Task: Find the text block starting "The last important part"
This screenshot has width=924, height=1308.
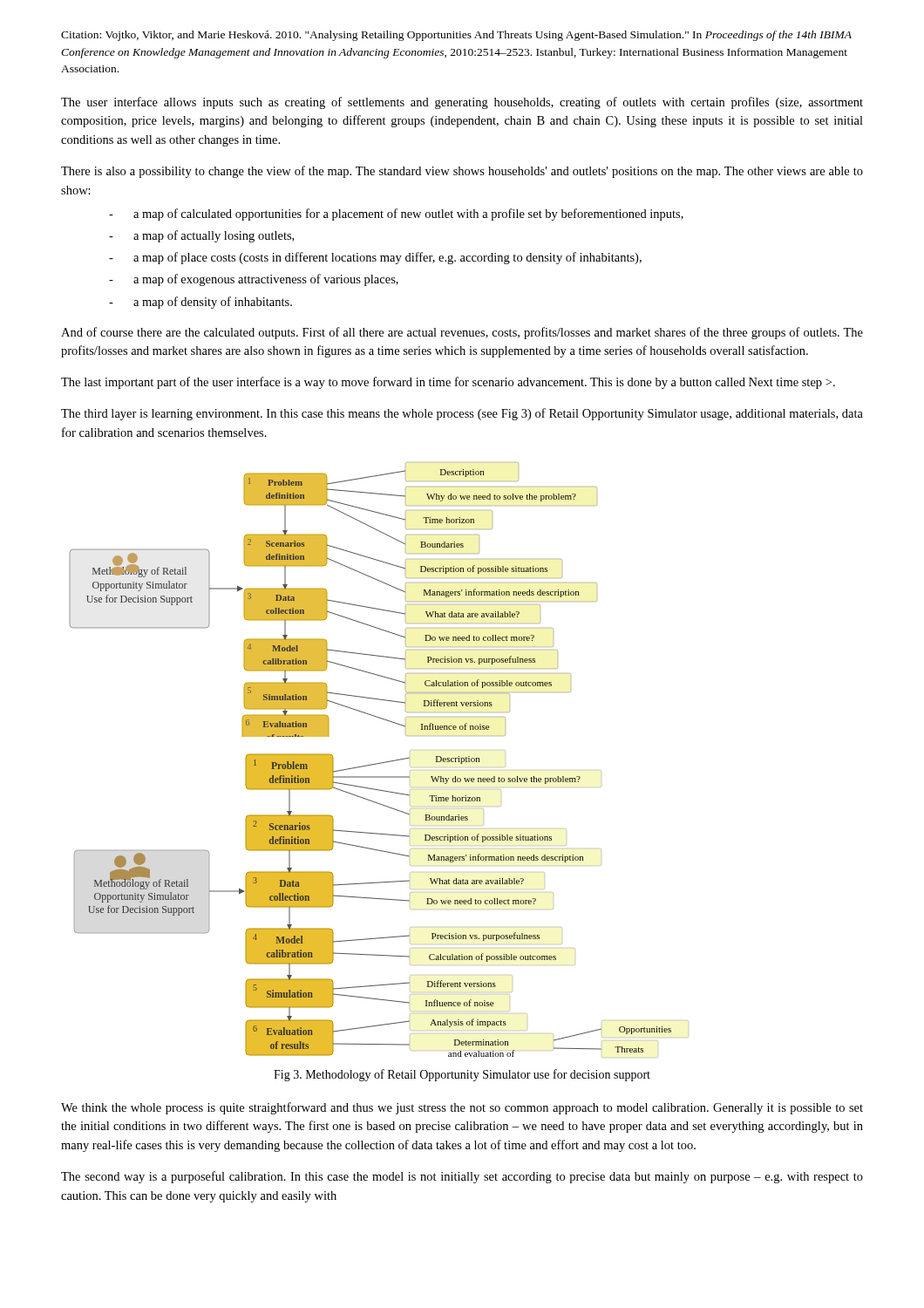Action: [x=448, y=382]
